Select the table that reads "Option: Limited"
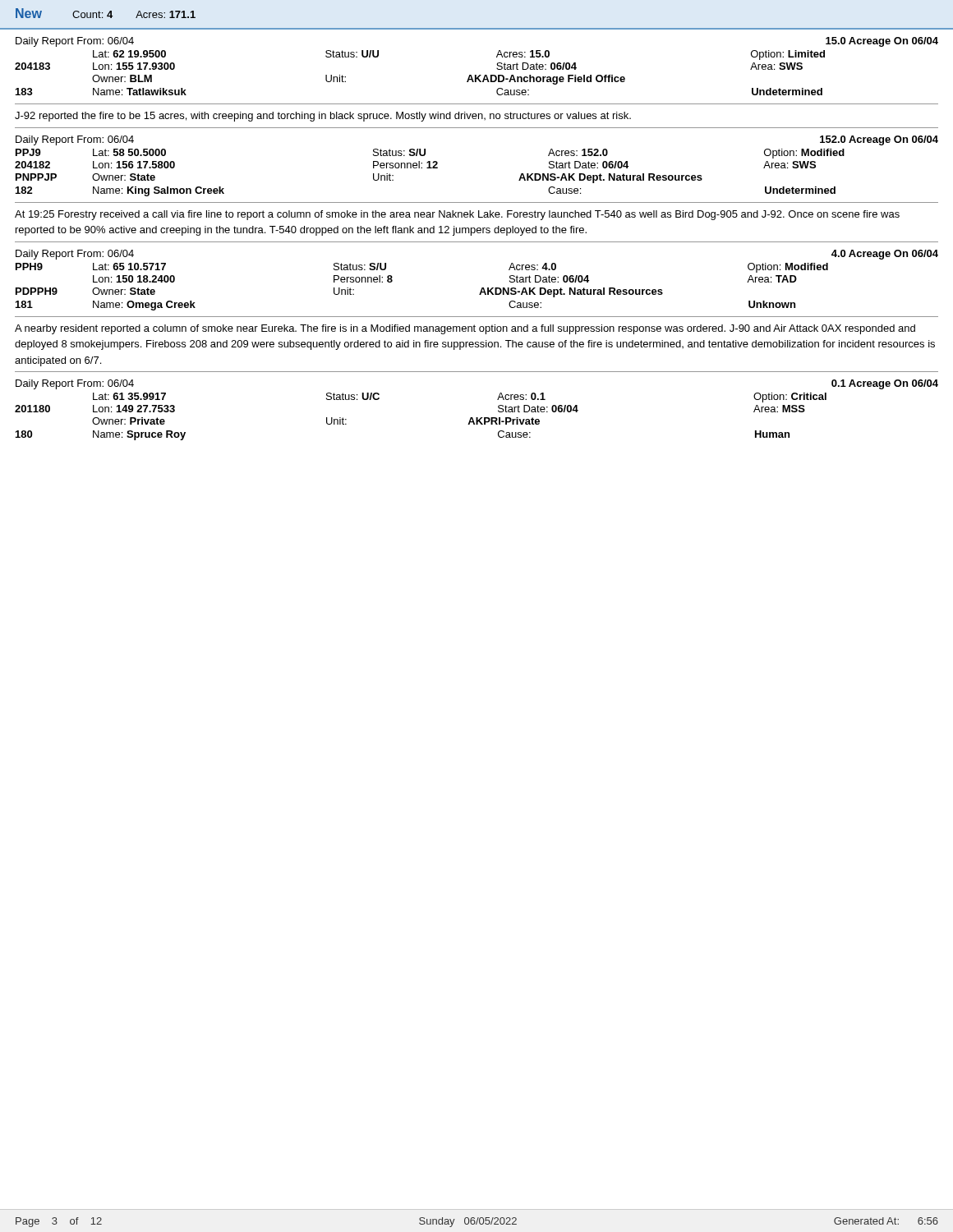 tap(476, 67)
